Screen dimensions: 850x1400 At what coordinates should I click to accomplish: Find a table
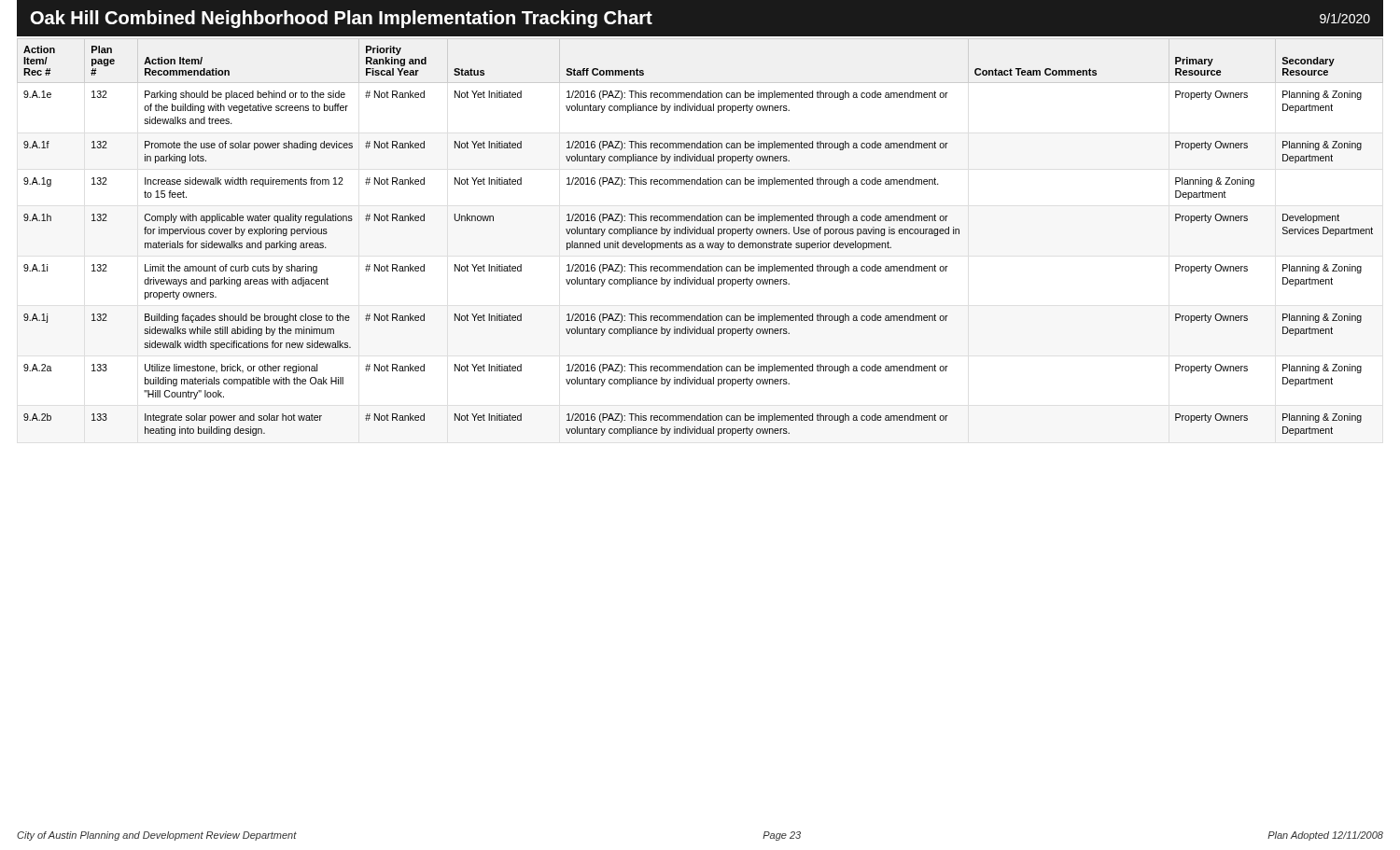(x=700, y=241)
